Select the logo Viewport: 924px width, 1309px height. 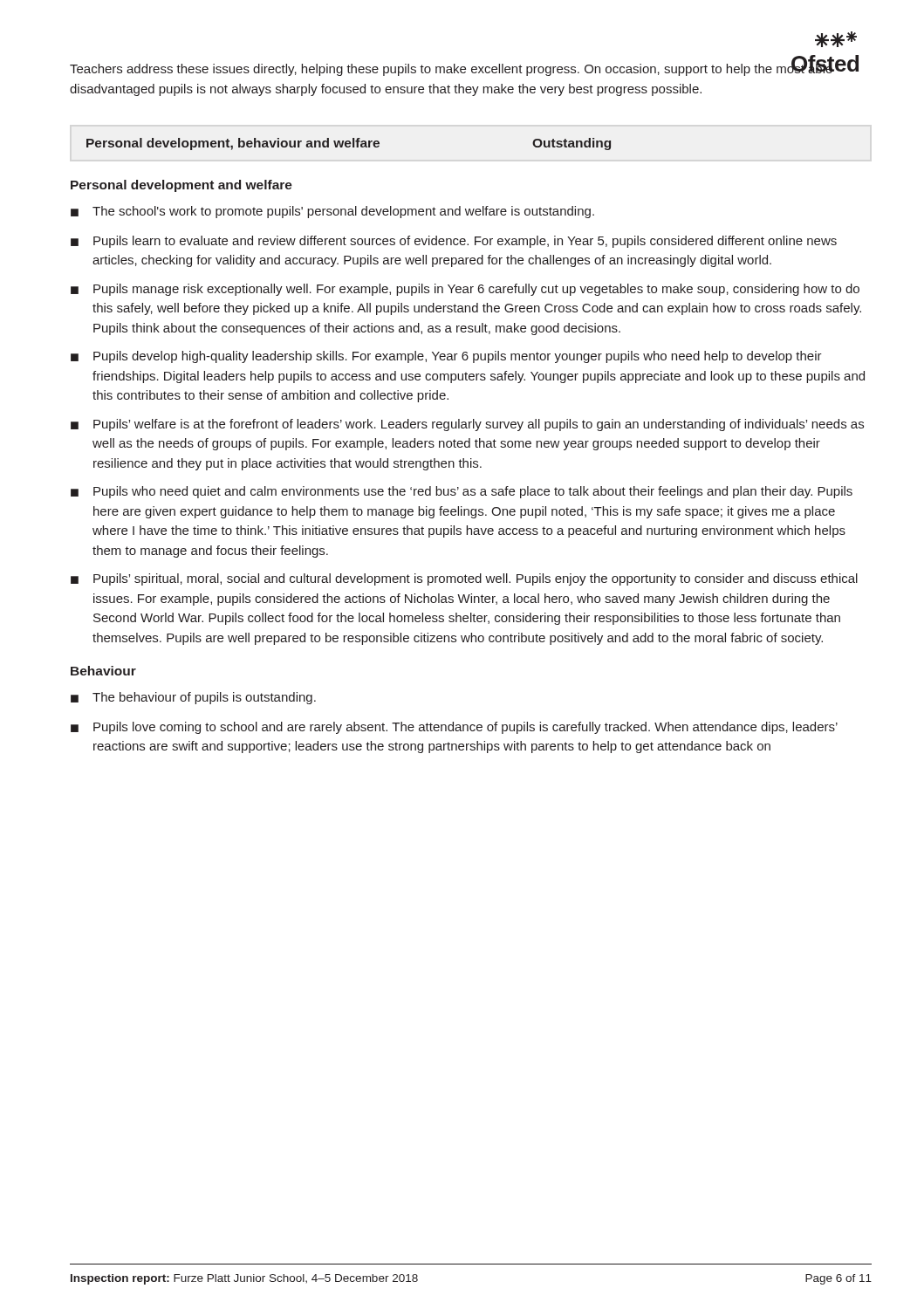pyautogui.click(x=839, y=49)
